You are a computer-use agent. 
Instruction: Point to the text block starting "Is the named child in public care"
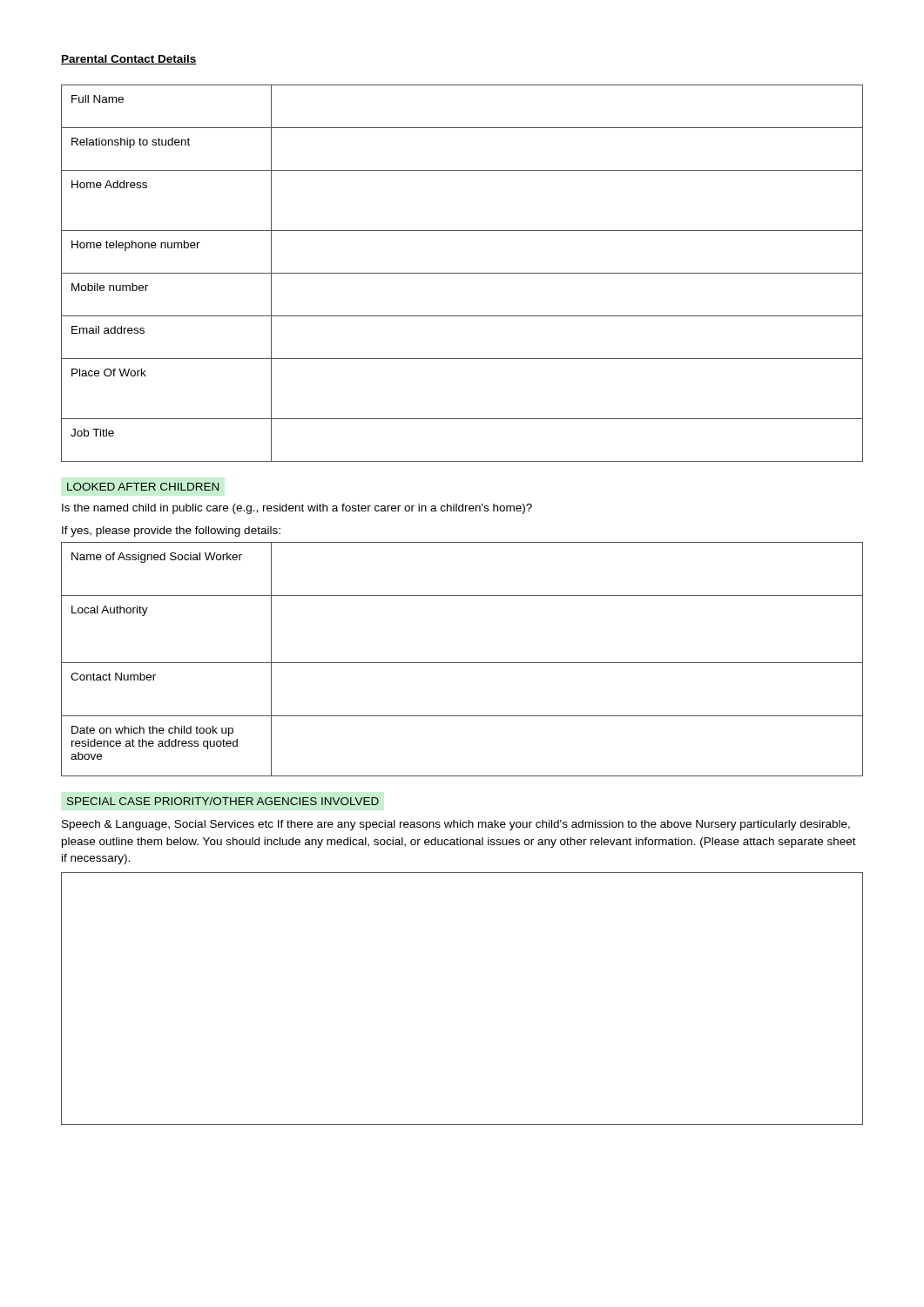pos(297,508)
